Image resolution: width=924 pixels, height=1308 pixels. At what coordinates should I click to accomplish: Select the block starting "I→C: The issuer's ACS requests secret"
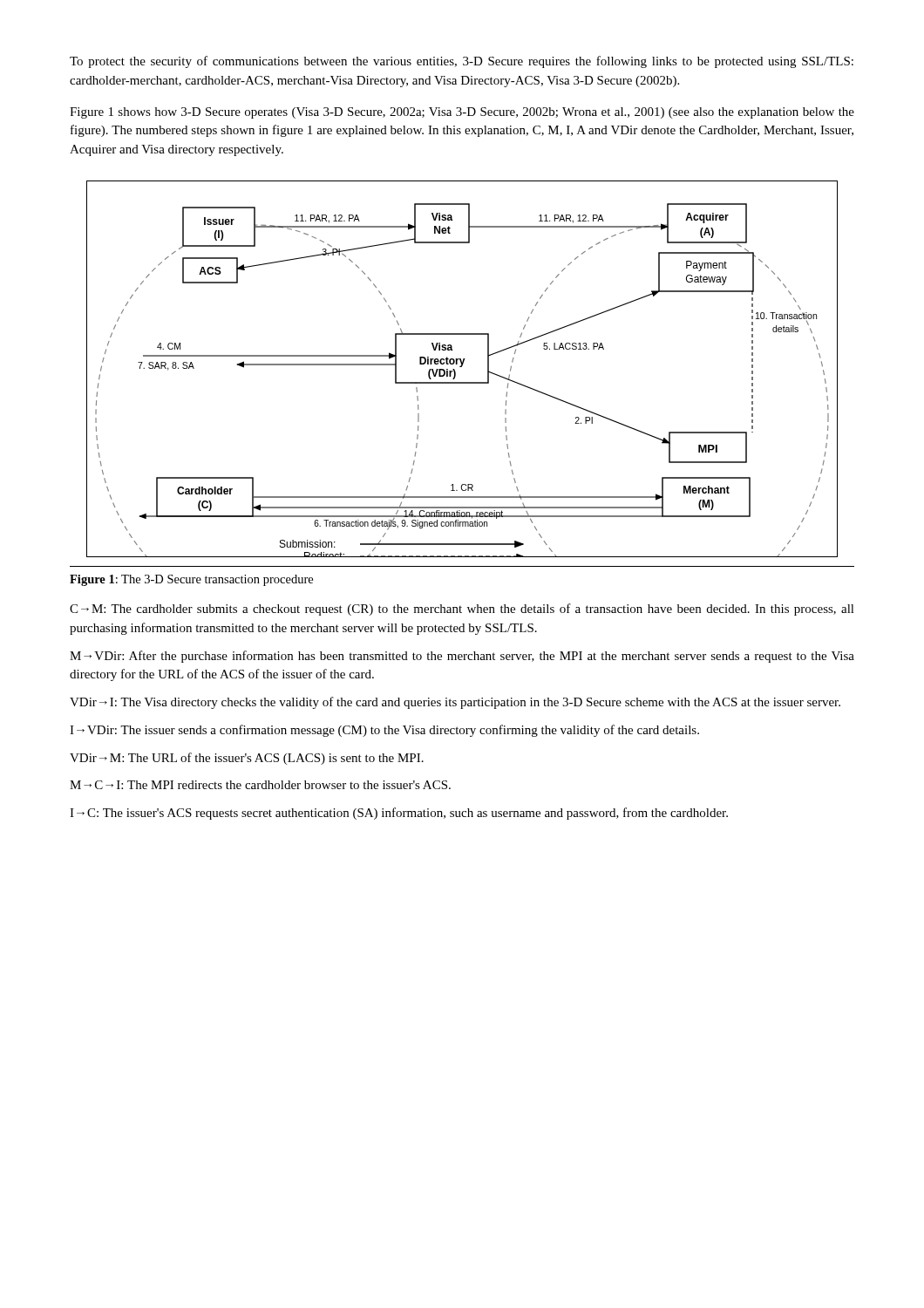(399, 813)
